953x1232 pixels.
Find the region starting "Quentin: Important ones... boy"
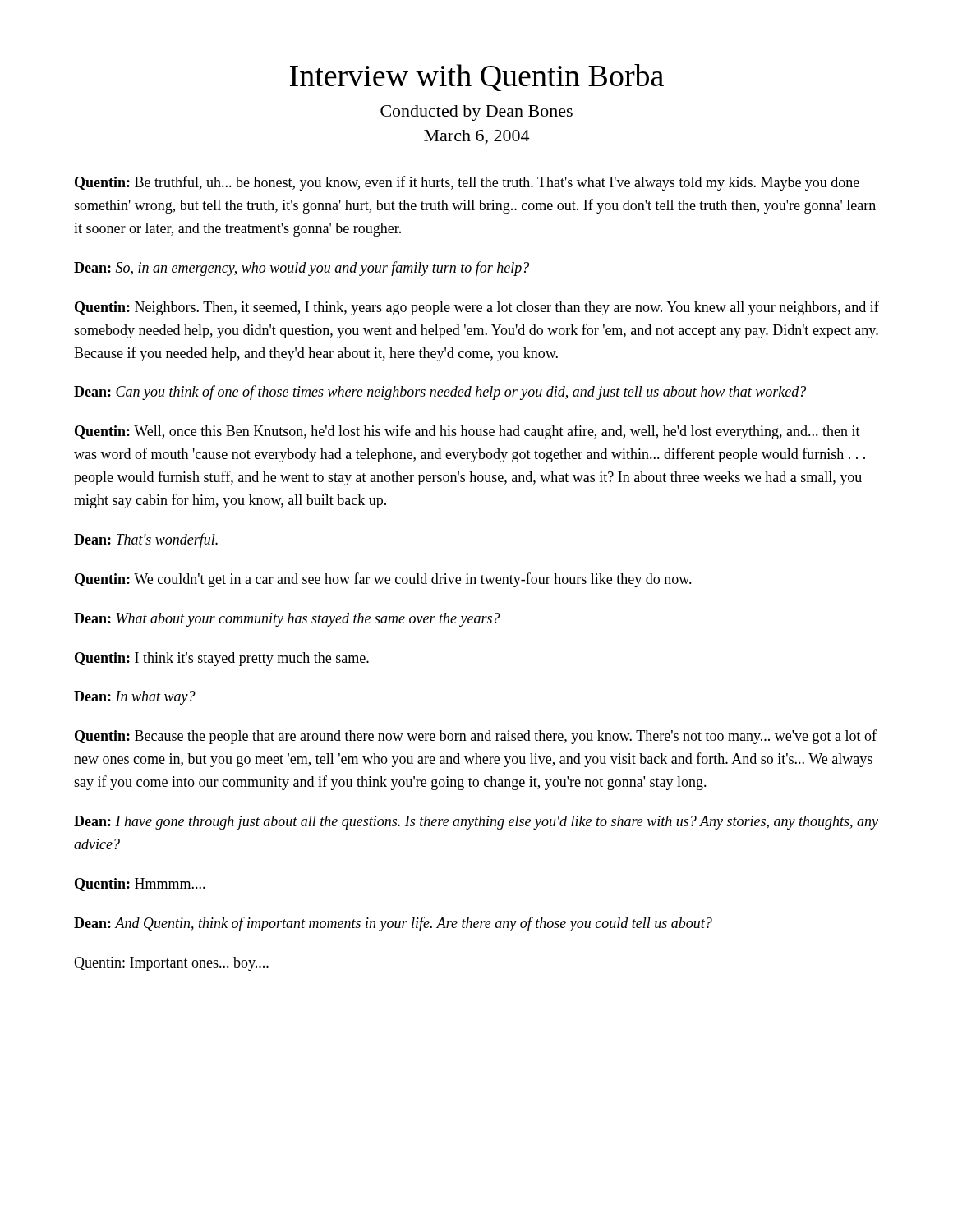[172, 962]
